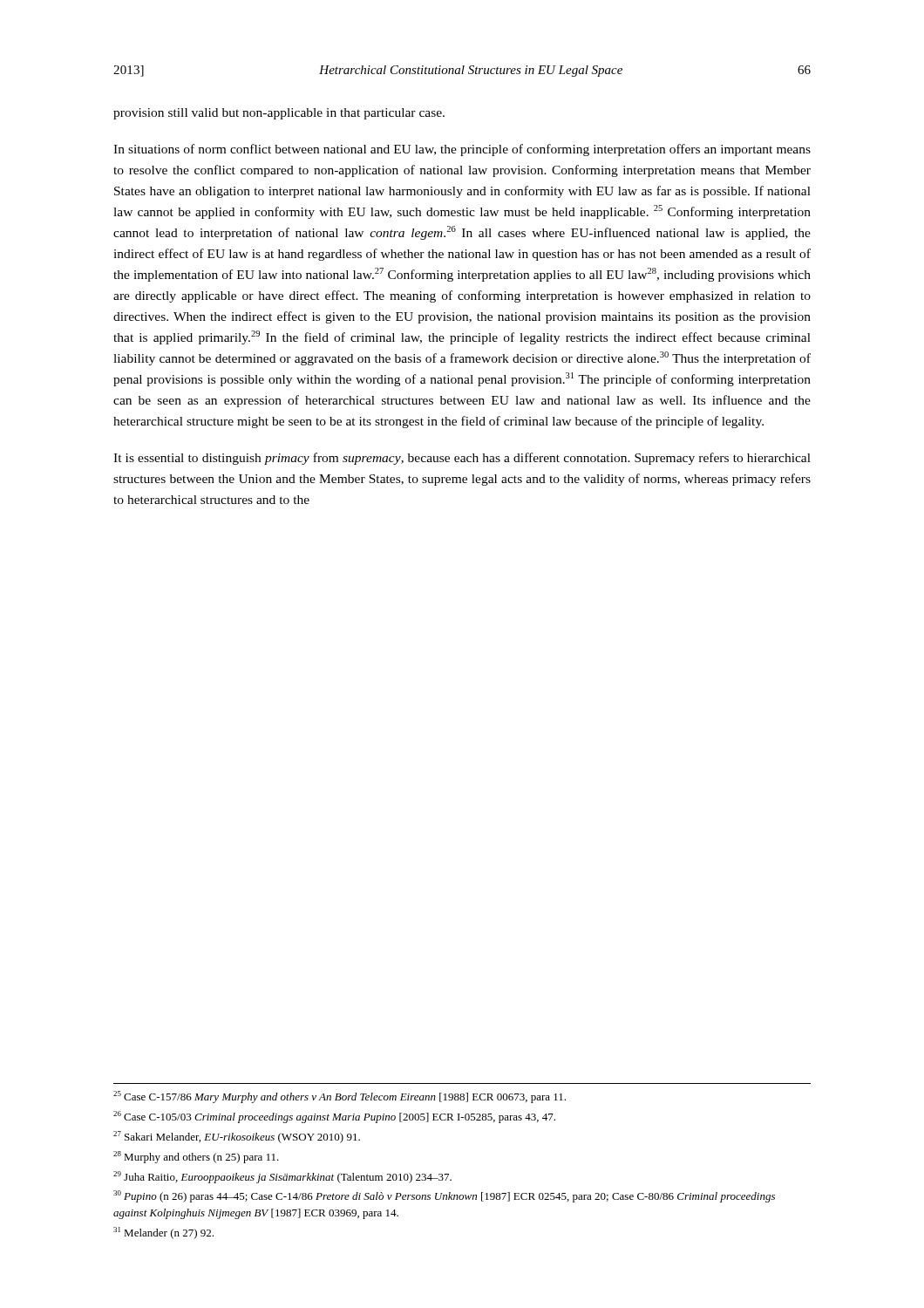Image resolution: width=924 pixels, height=1308 pixels.
Task: Locate the block of text that opens with "28 Murphy and others"
Action: 196,1156
